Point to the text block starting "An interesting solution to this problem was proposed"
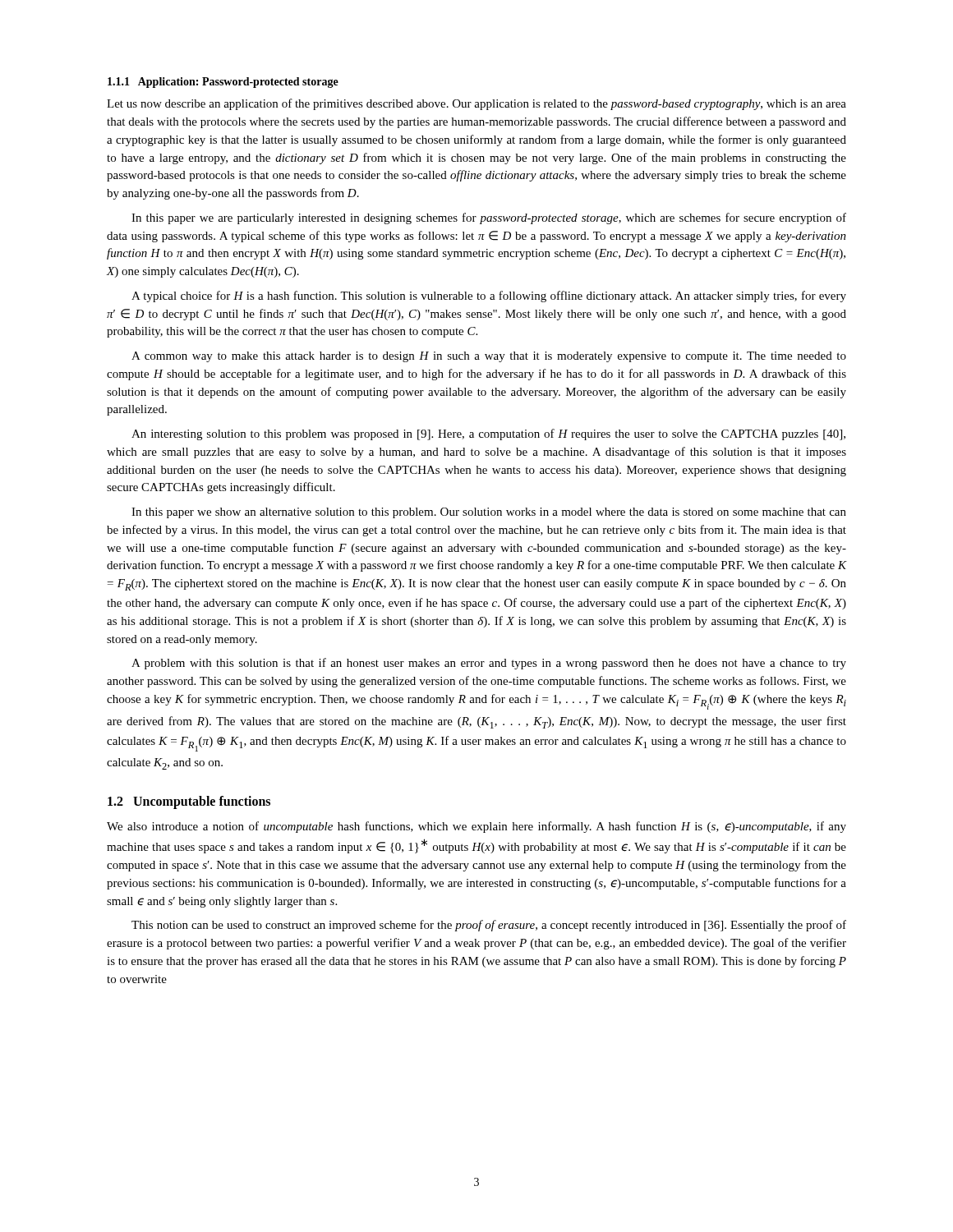 476,461
